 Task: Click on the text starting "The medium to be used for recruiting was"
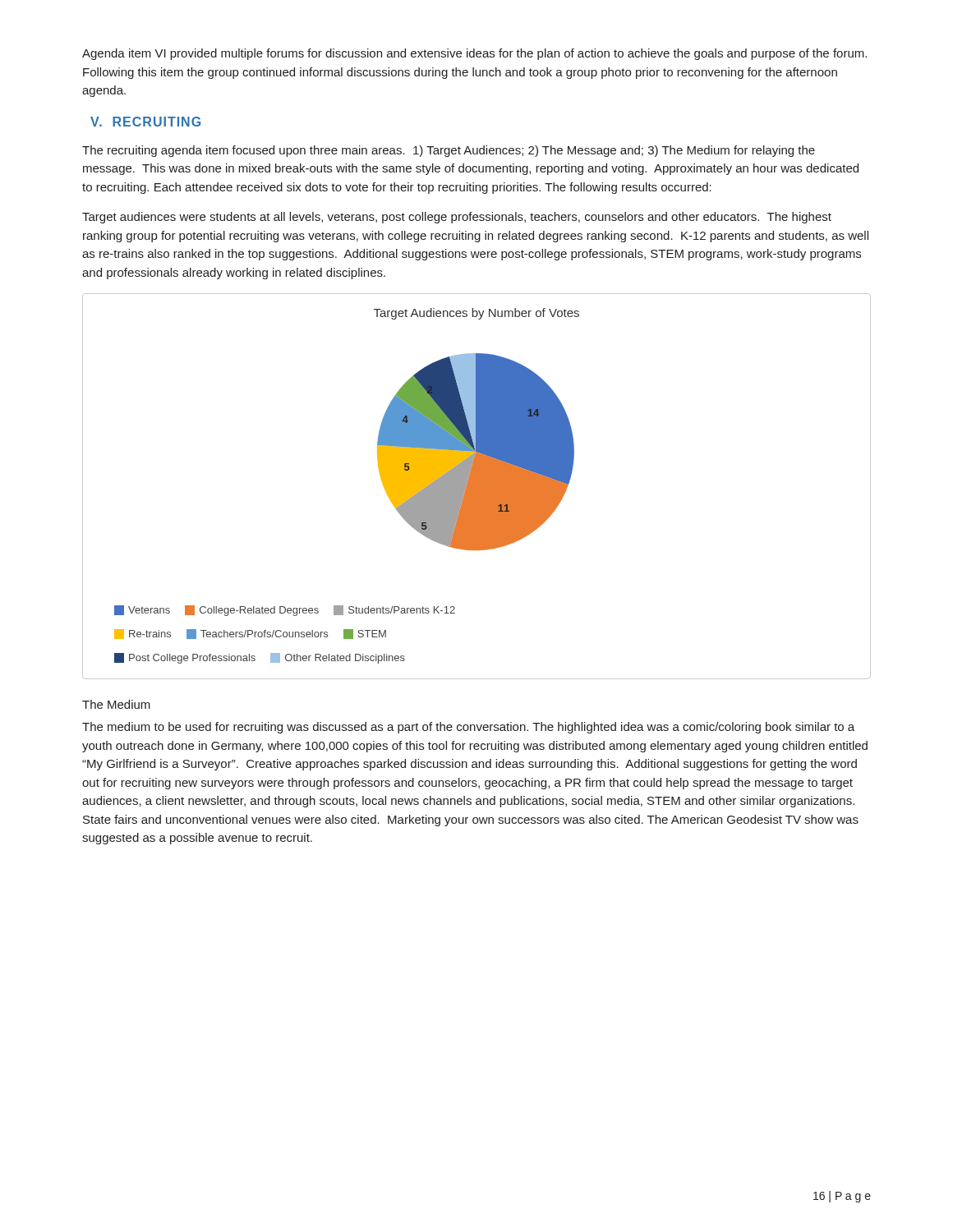pyautogui.click(x=475, y=782)
